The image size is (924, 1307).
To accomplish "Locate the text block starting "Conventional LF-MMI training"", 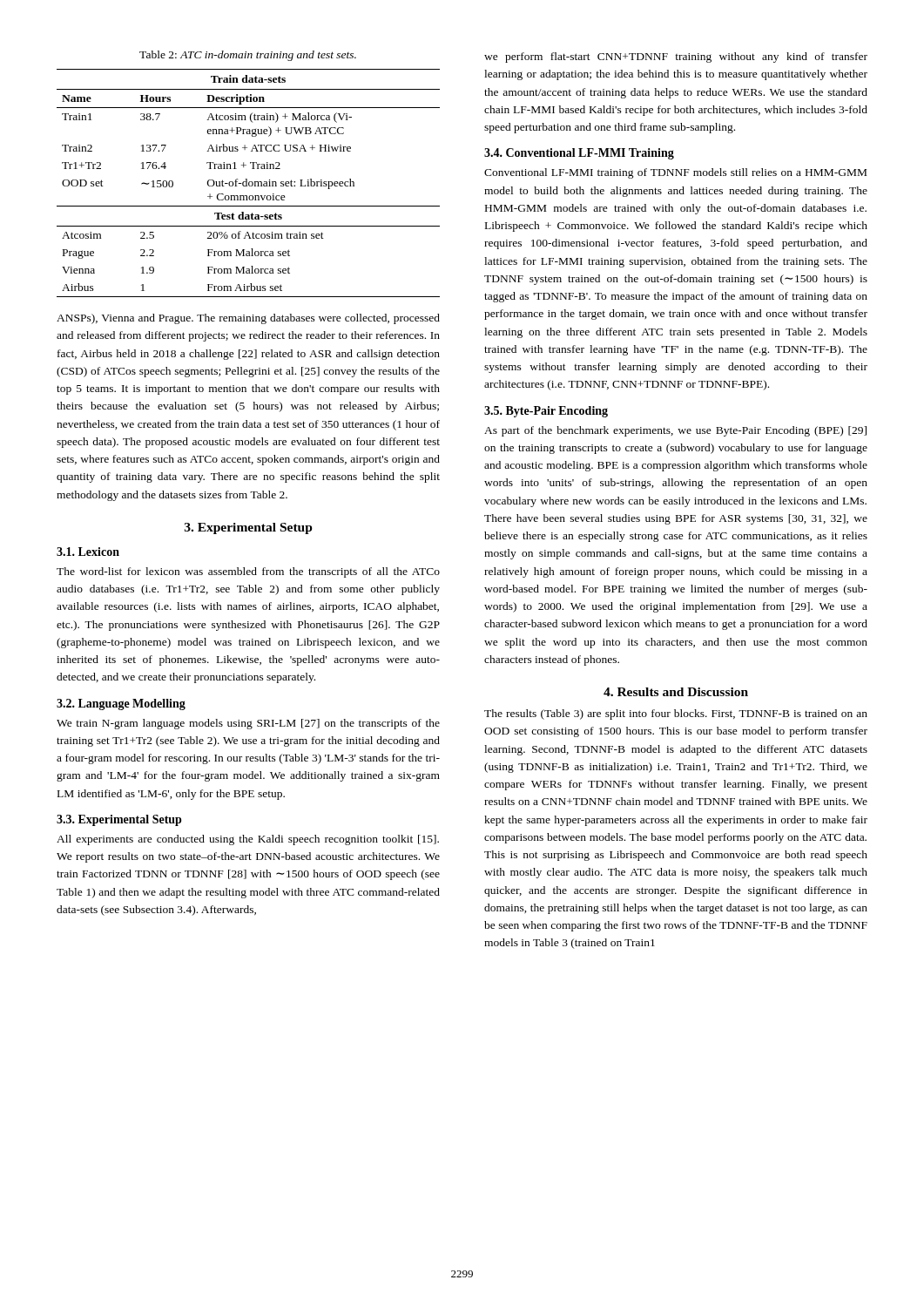I will (x=676, y=278).
